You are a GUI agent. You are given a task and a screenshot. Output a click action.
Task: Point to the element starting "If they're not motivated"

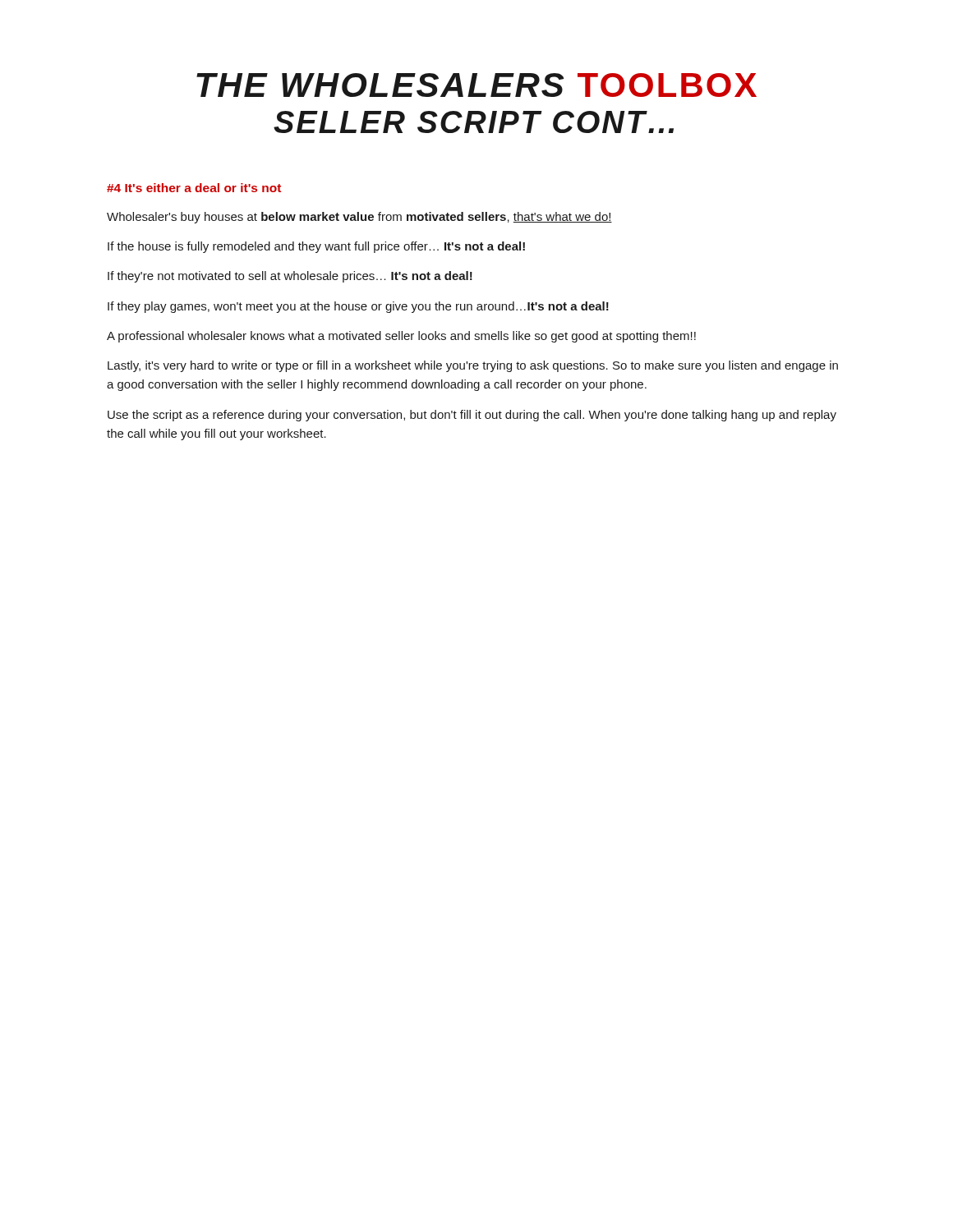[x=290, y=276]
